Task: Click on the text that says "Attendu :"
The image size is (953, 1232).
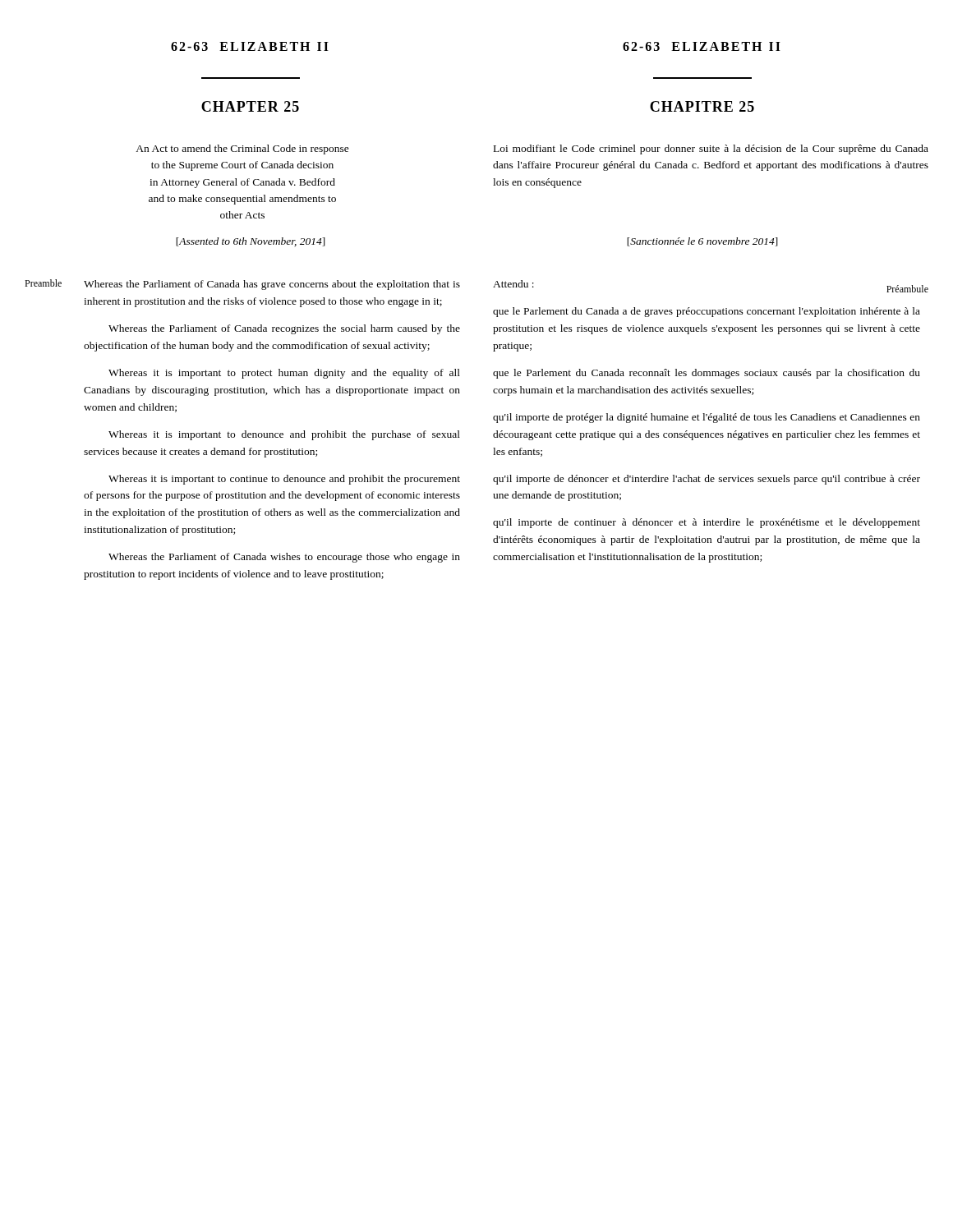Action: coord(514,284)
